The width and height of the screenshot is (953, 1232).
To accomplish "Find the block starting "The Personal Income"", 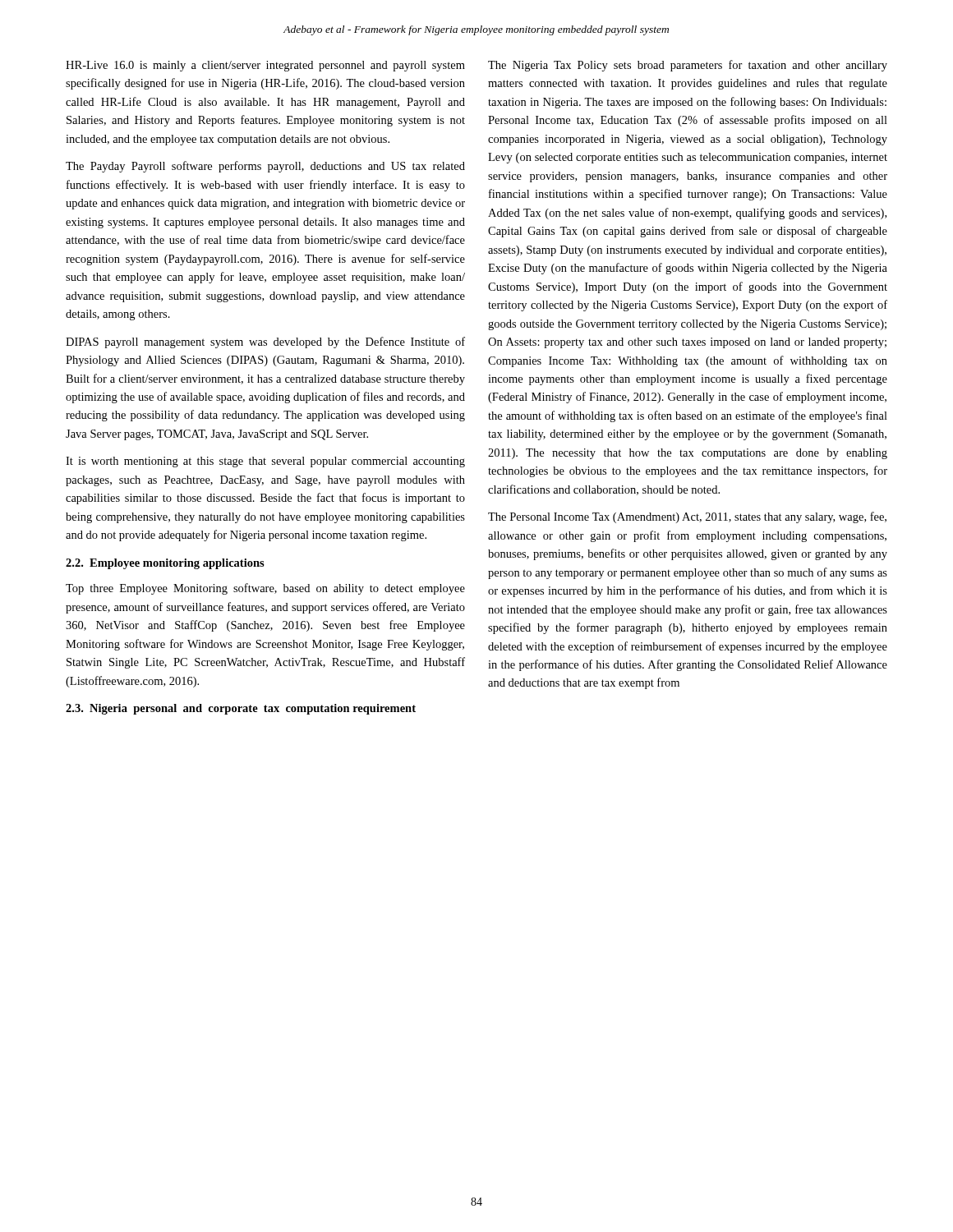I will pos(688,600).
